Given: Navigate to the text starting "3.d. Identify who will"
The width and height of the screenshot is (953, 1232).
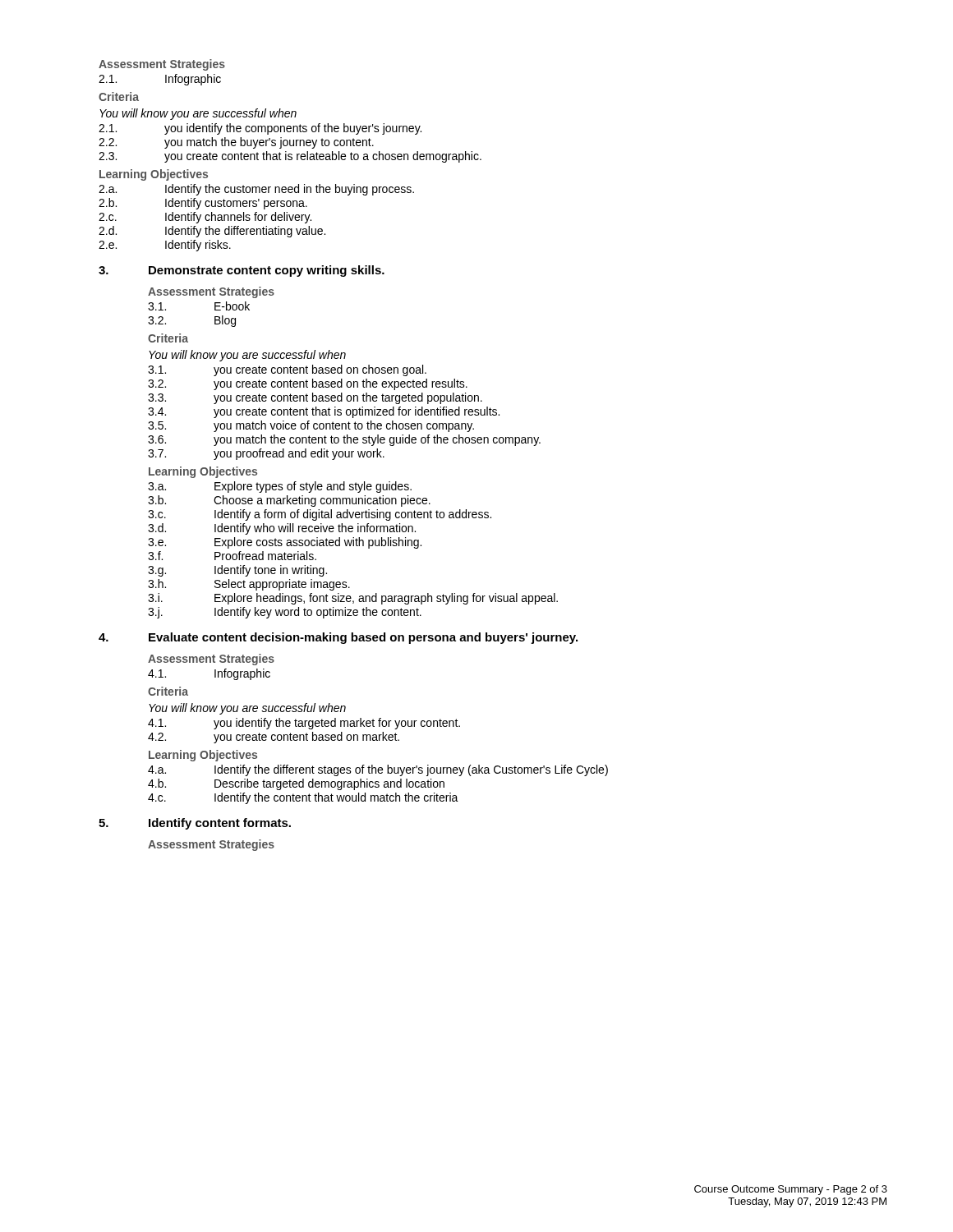Looking at the screenshot, I should (x=282, y=529).
